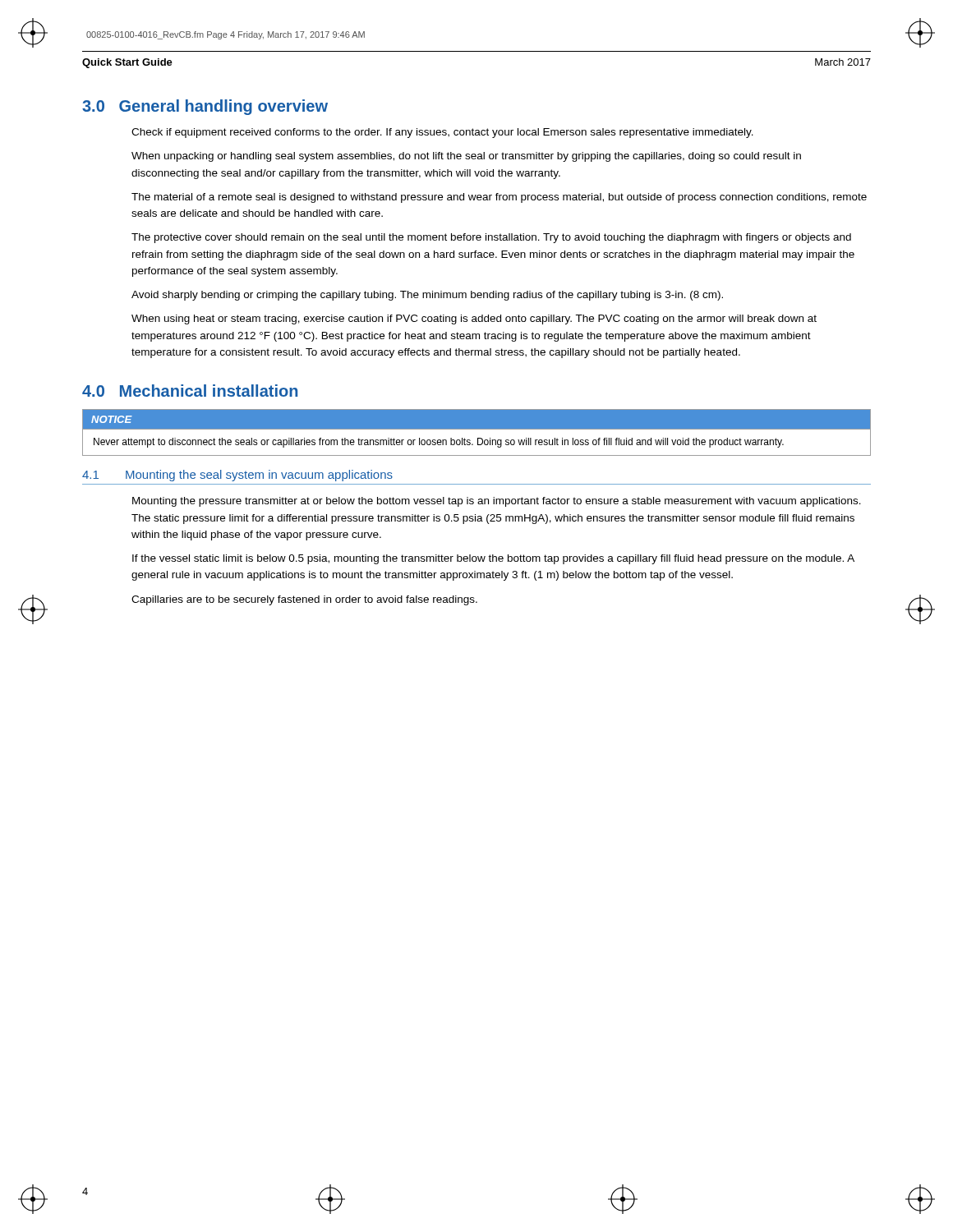Click on the text block starting "When using heat or steam"
953x1232 pixels.
501,336
